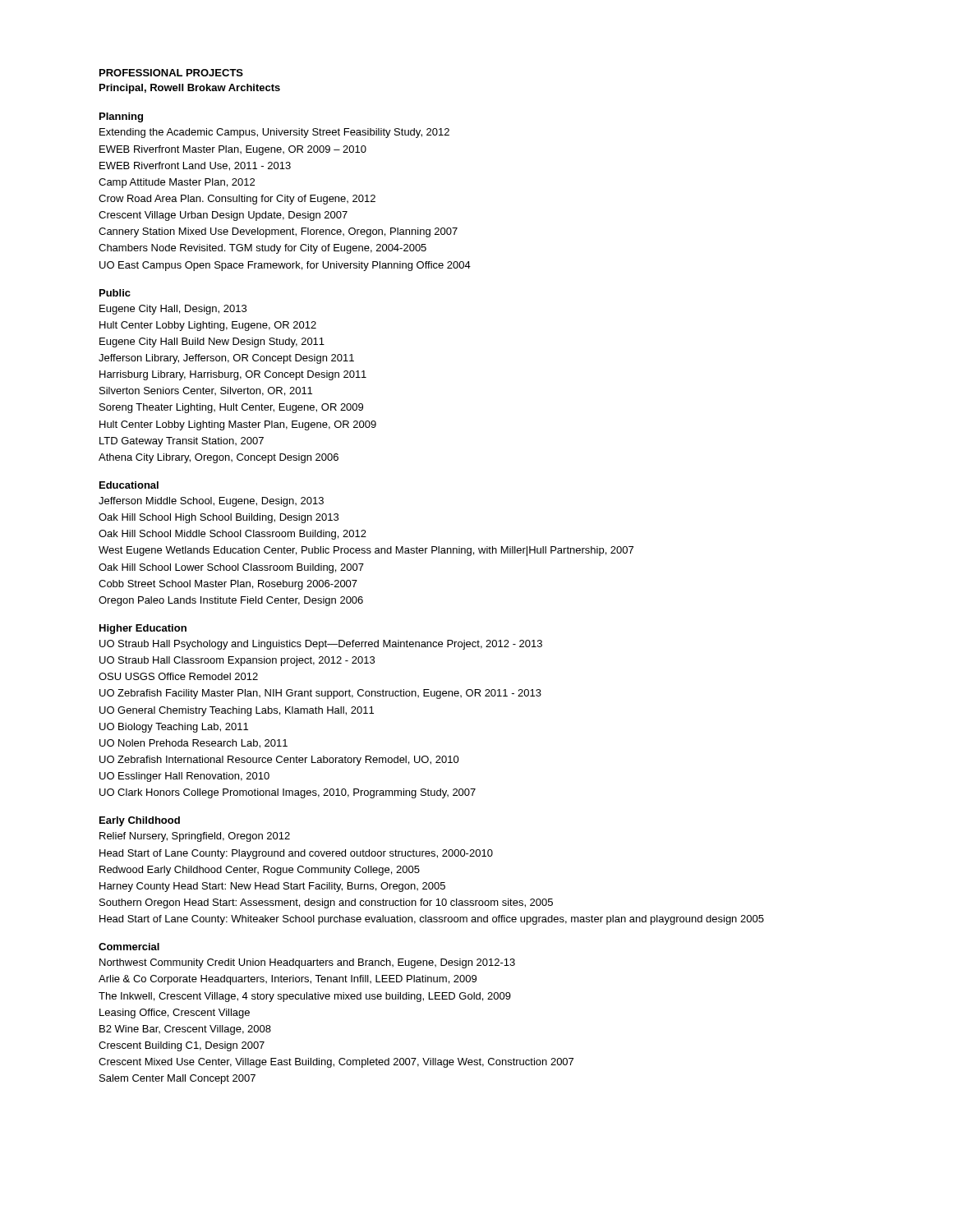This screenshot has width=953, height=1232.
Task: Click where it says "Higher Education"
Action: pos(143,628)
